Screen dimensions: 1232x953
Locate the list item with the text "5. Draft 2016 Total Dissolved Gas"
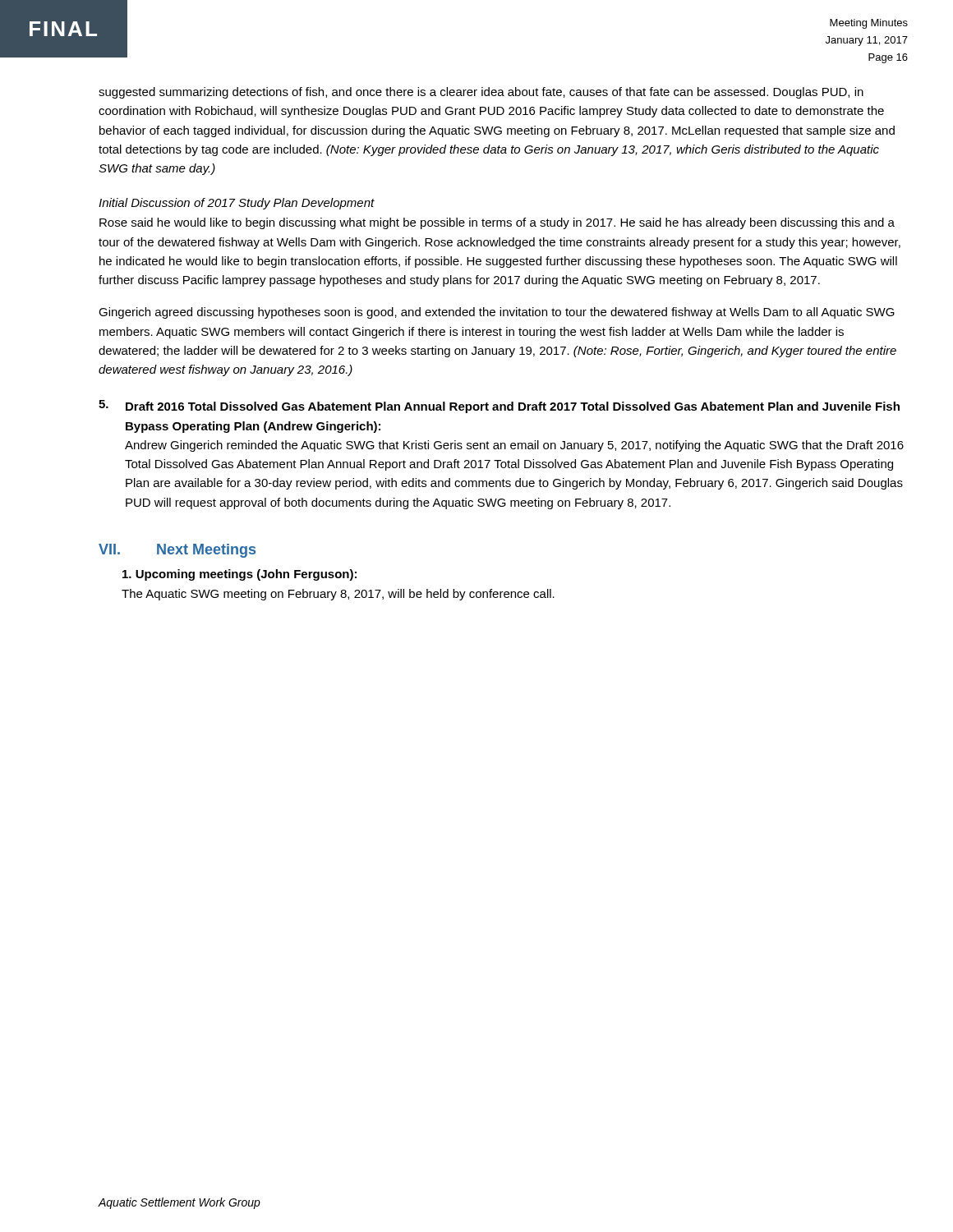click(503, 454)
